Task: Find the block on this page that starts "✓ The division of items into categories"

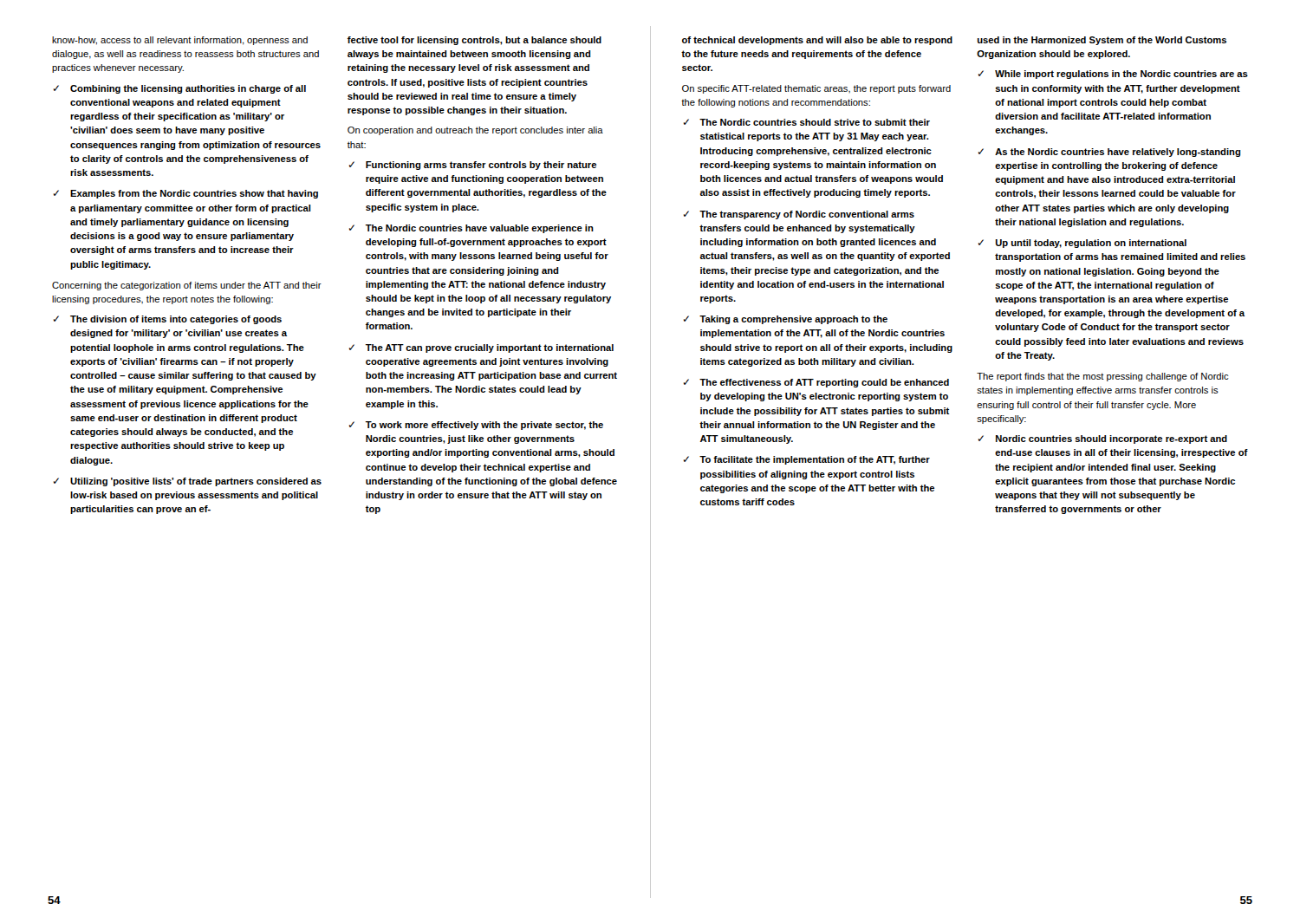Action: click(x=188, y=390)
